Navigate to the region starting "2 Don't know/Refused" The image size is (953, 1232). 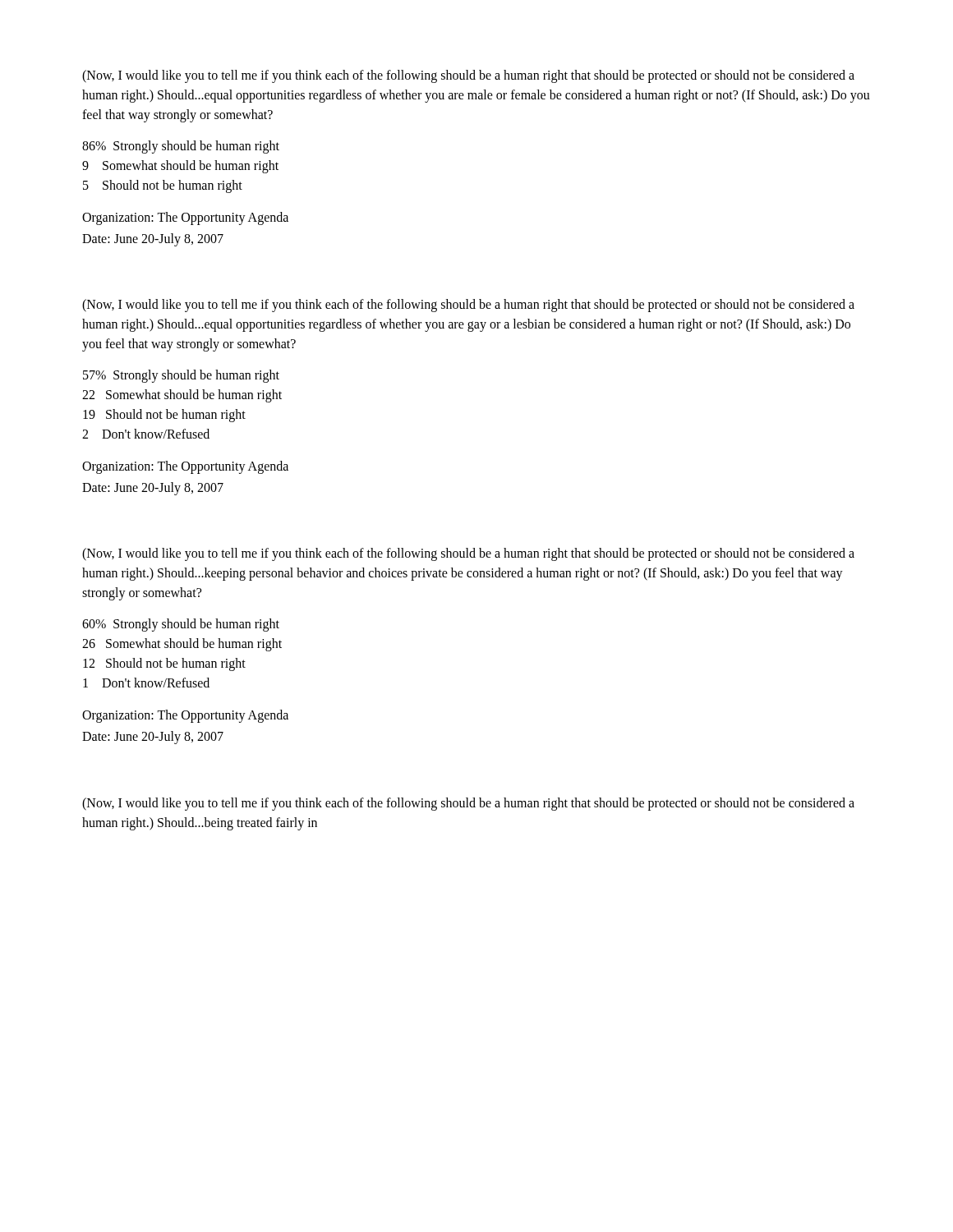tap(146, 434)
